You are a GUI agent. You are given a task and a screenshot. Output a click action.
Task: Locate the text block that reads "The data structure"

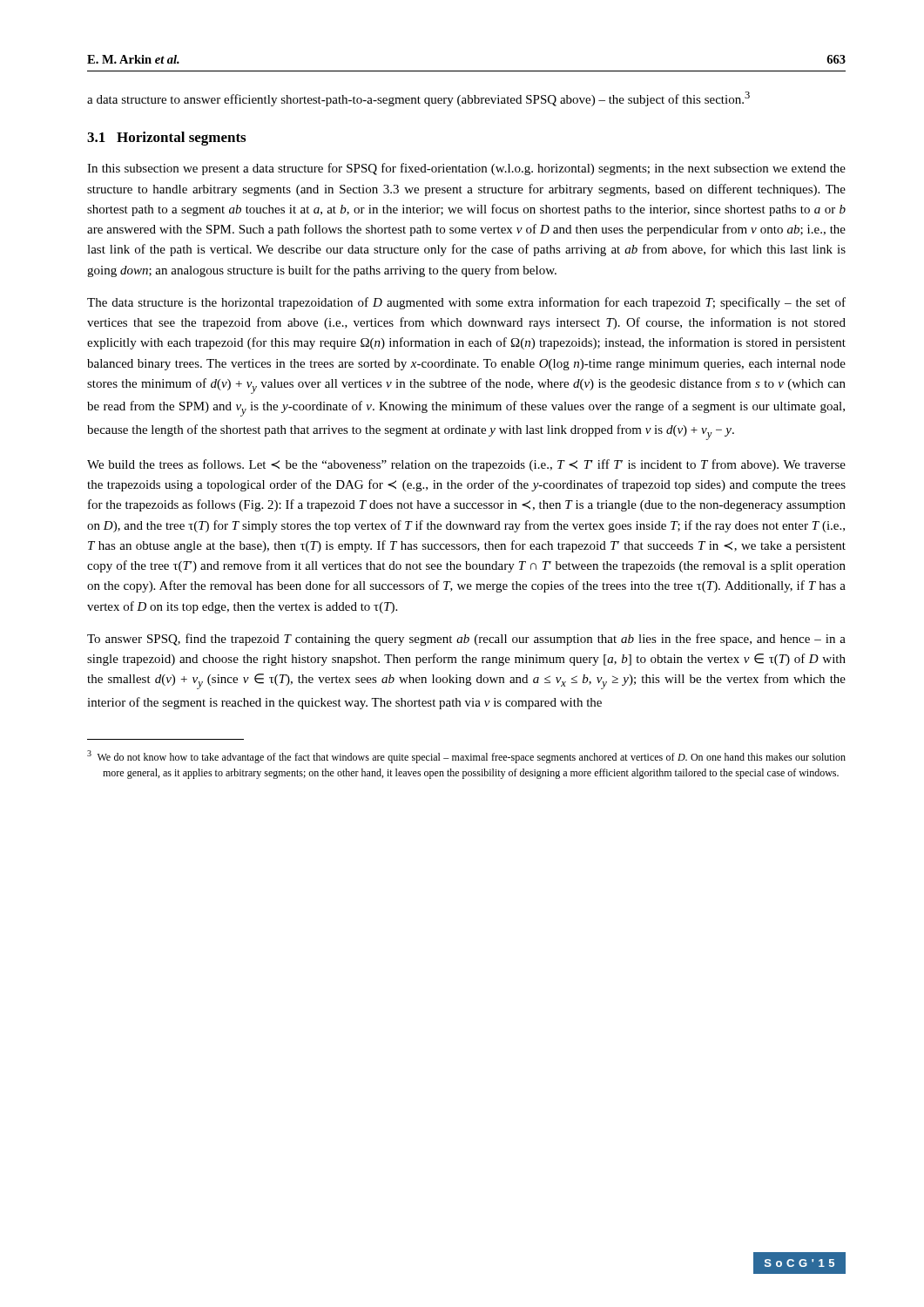tap(466, 367)
